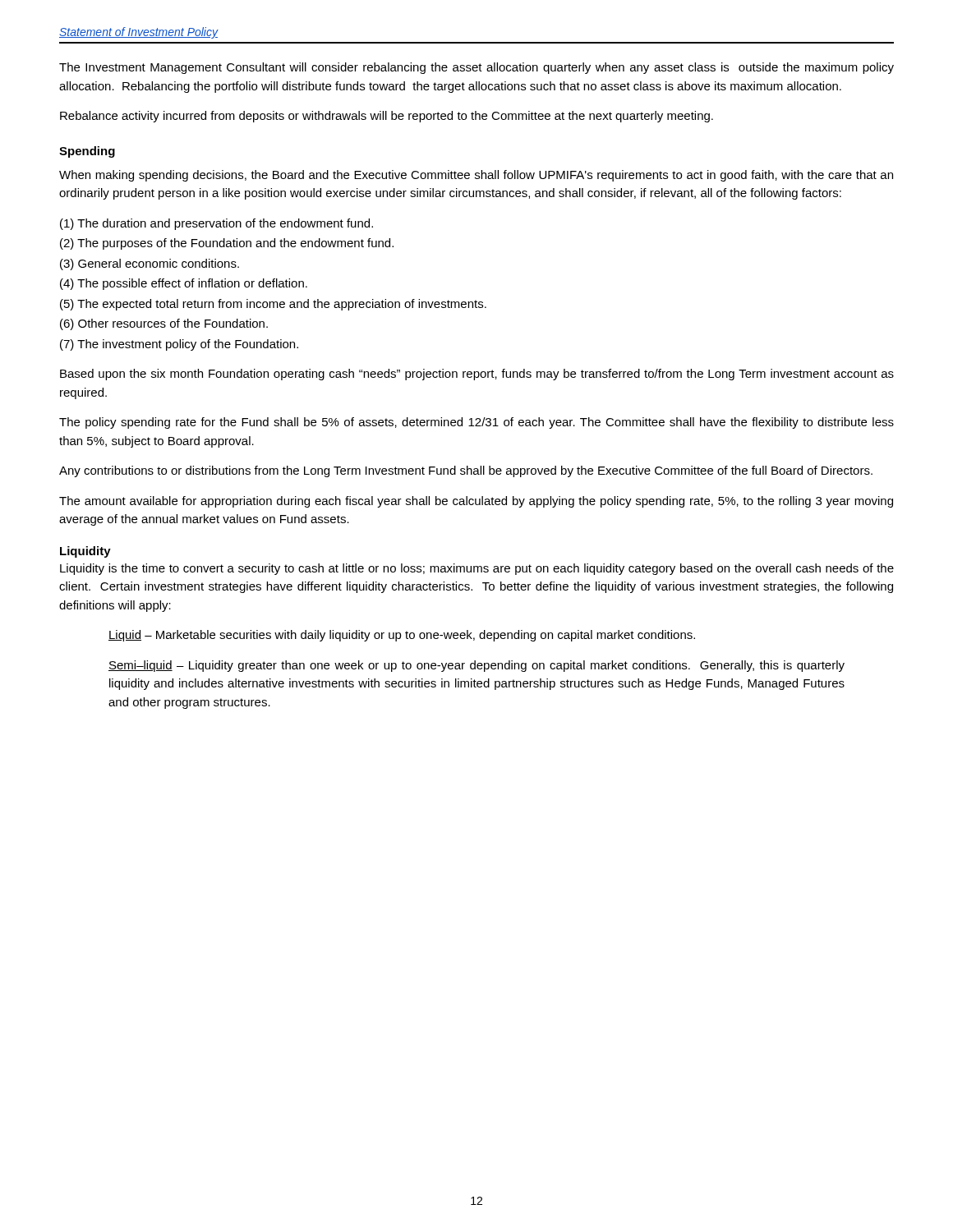
Task: Find the text block starting "The Investment Management Consultant will consider rebalancing"
Action: (x=476, y=76)
